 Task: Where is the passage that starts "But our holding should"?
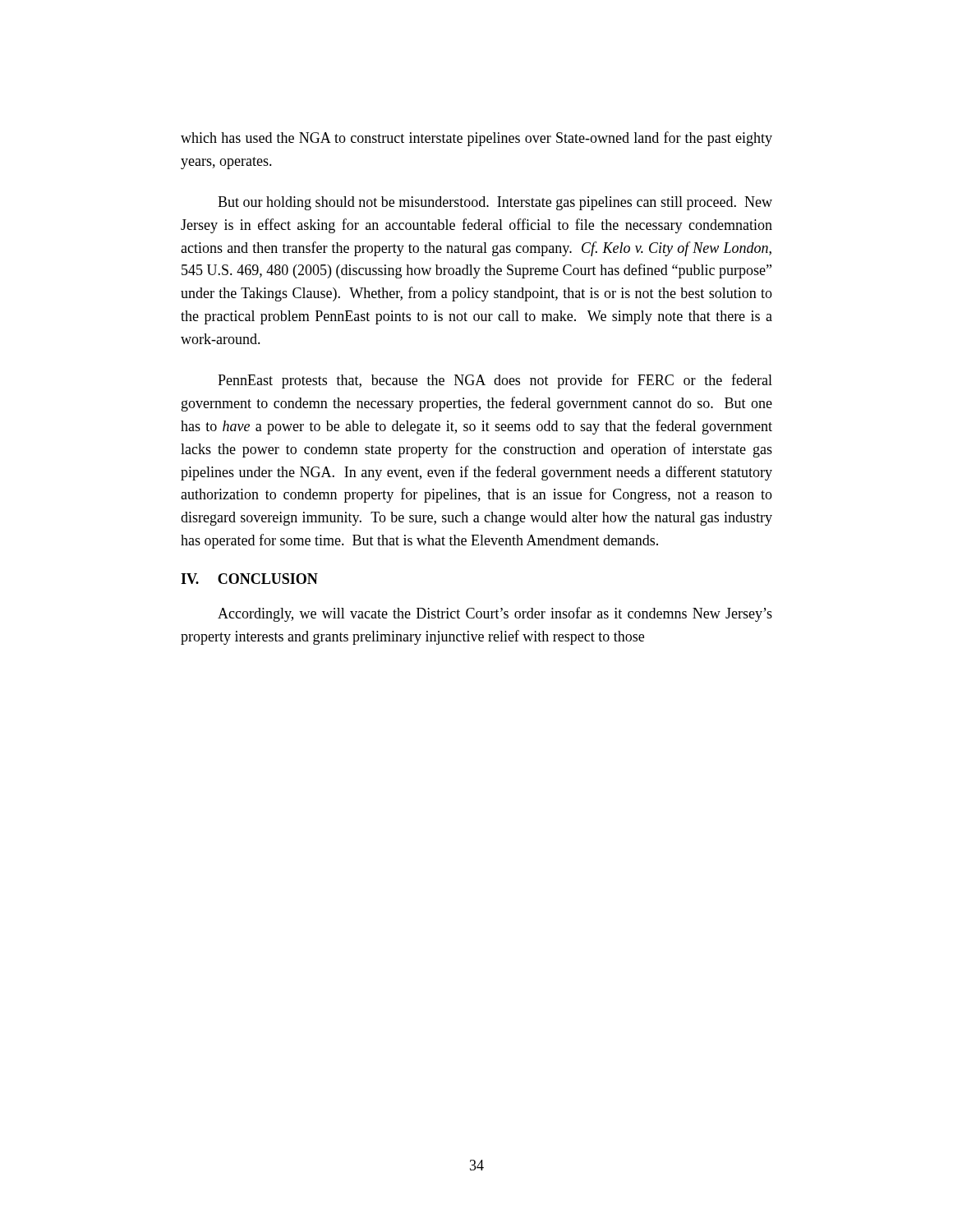[x=476, y=271]
